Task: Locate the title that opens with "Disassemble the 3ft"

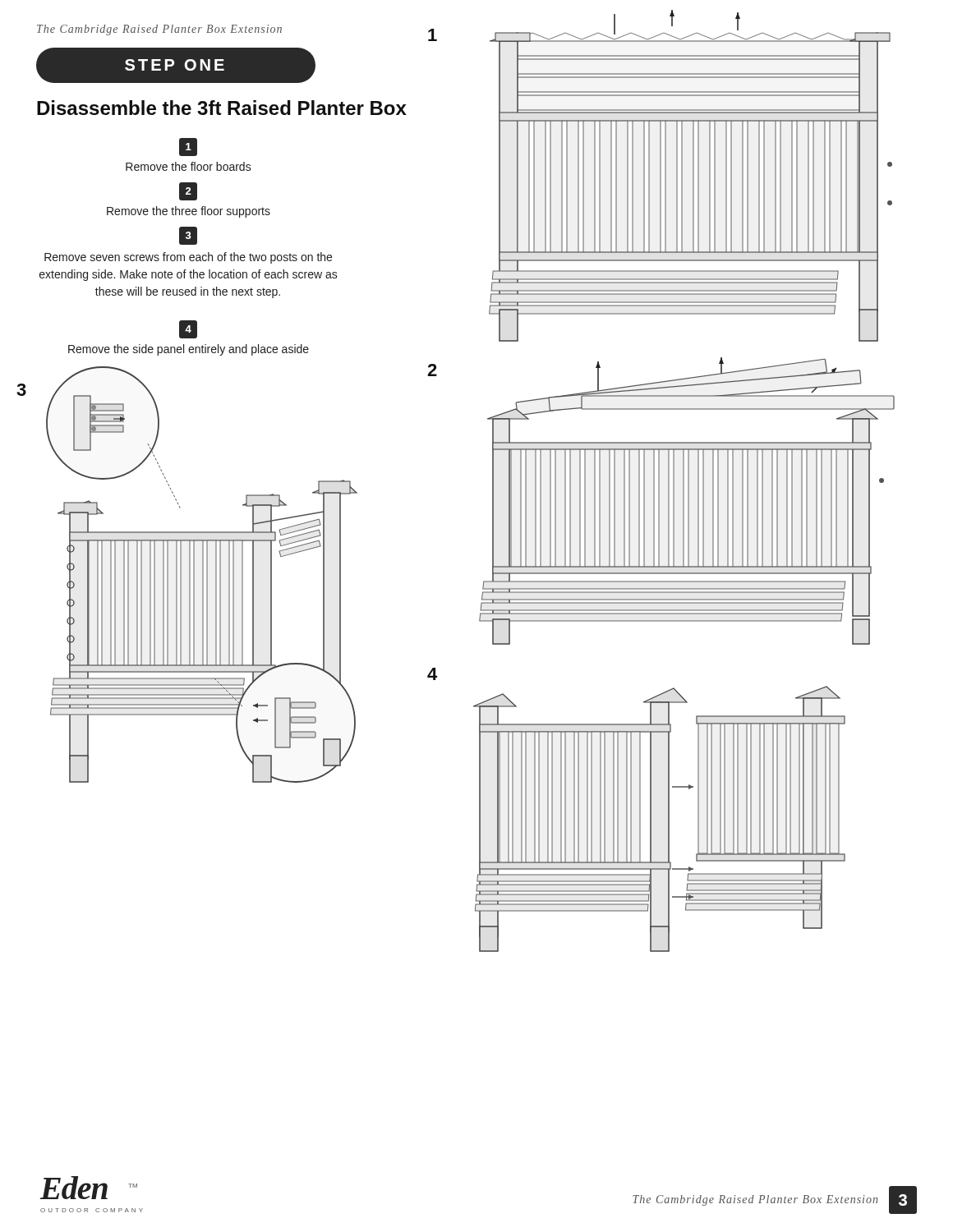Action: [x=221, y=108]
